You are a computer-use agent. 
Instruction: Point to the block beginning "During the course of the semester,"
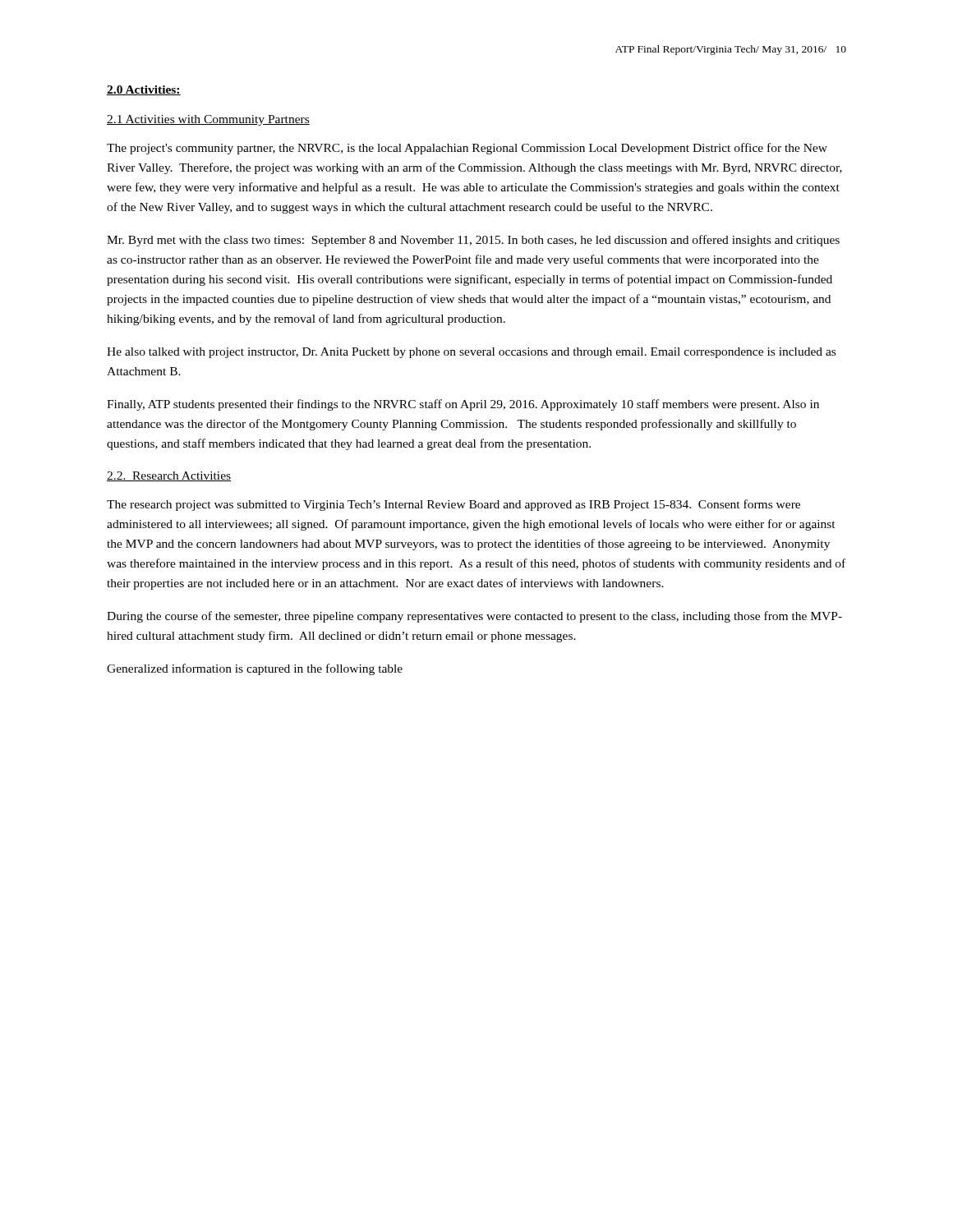[474, 626]
